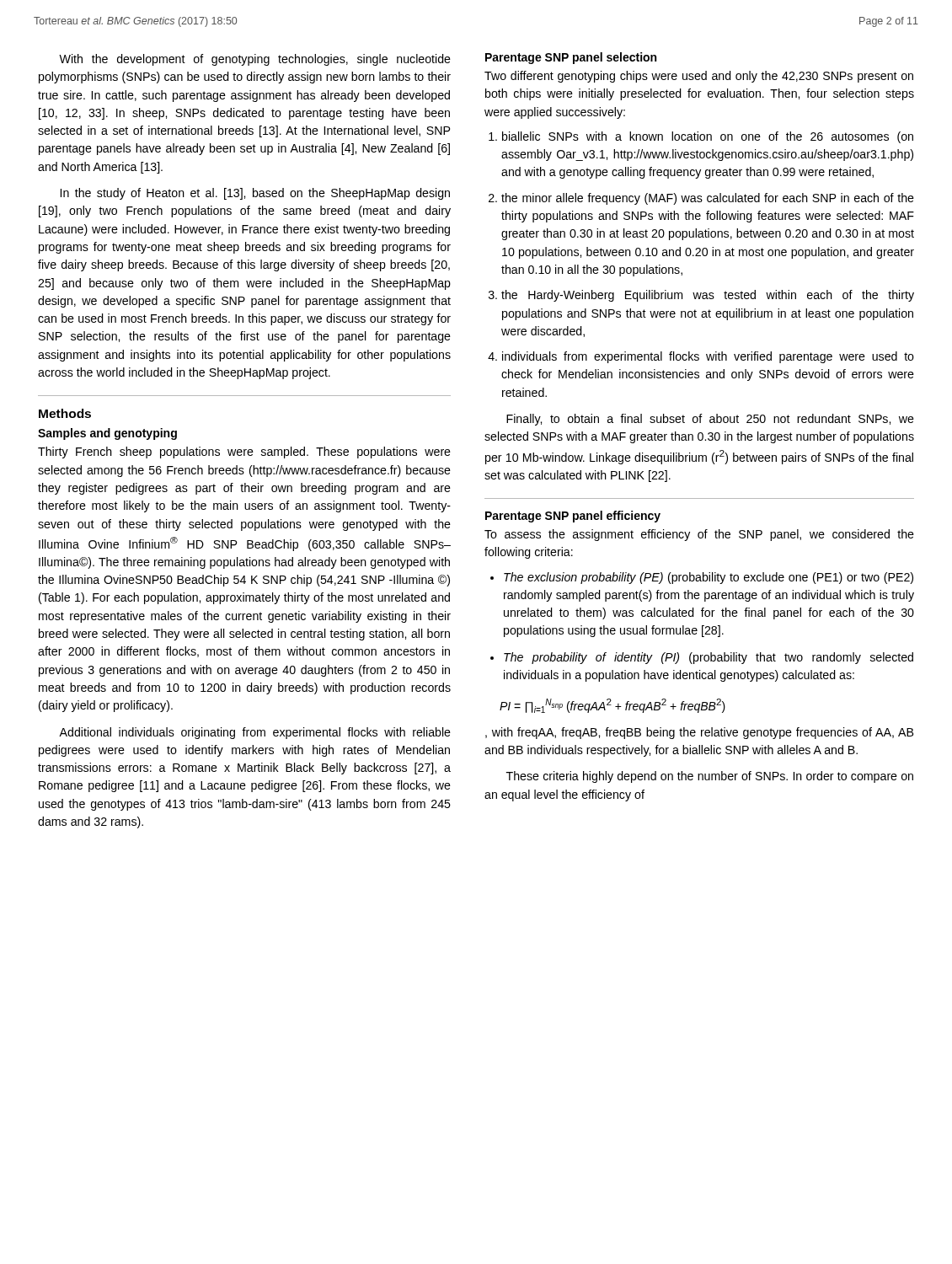Find the passage starting "Thirty French sheep populations were sampled. These populations"
Image resolution: width=952 pixels, height=1264 pixels.
244,579
